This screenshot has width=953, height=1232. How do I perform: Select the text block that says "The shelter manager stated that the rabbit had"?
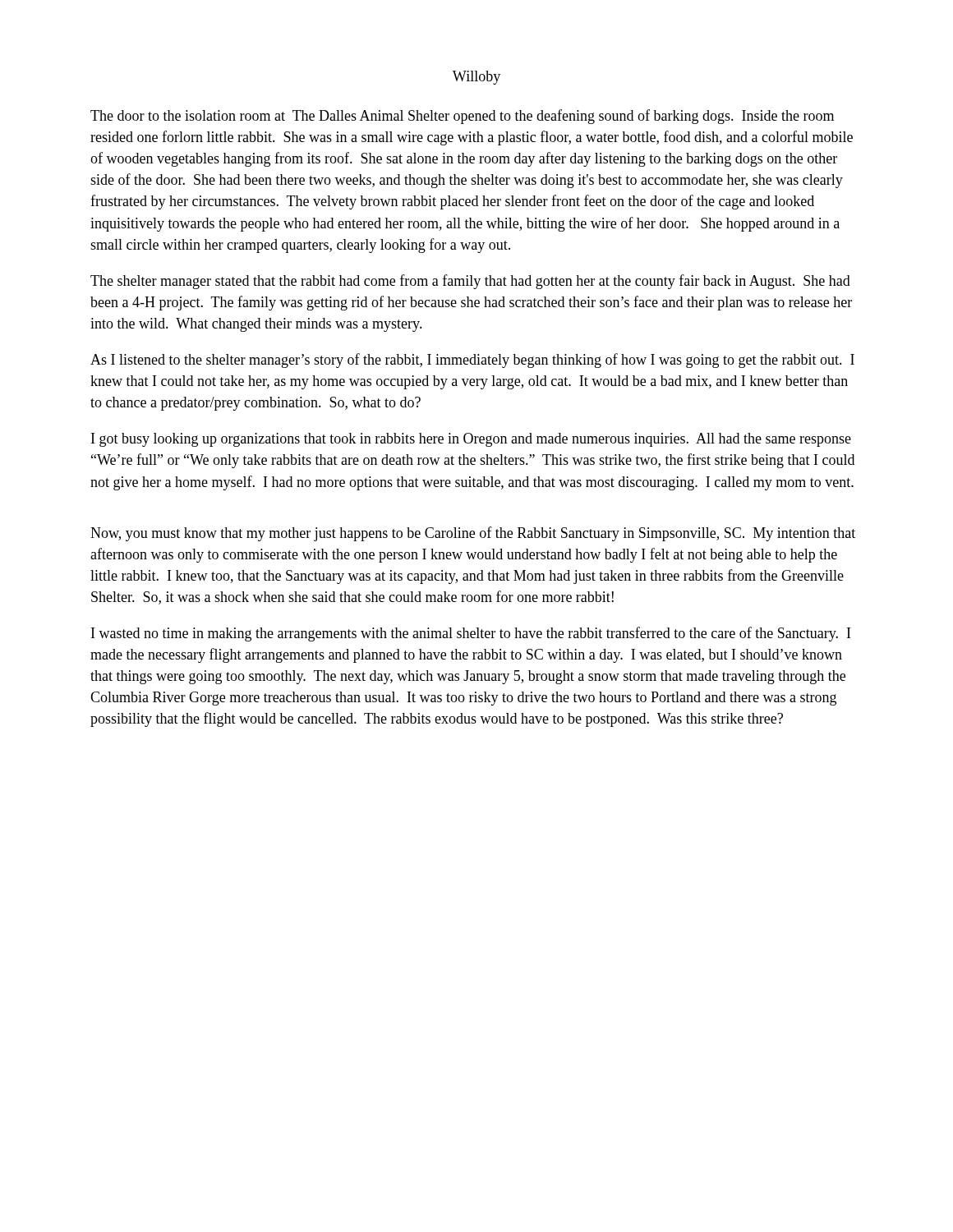pos(471,302)
